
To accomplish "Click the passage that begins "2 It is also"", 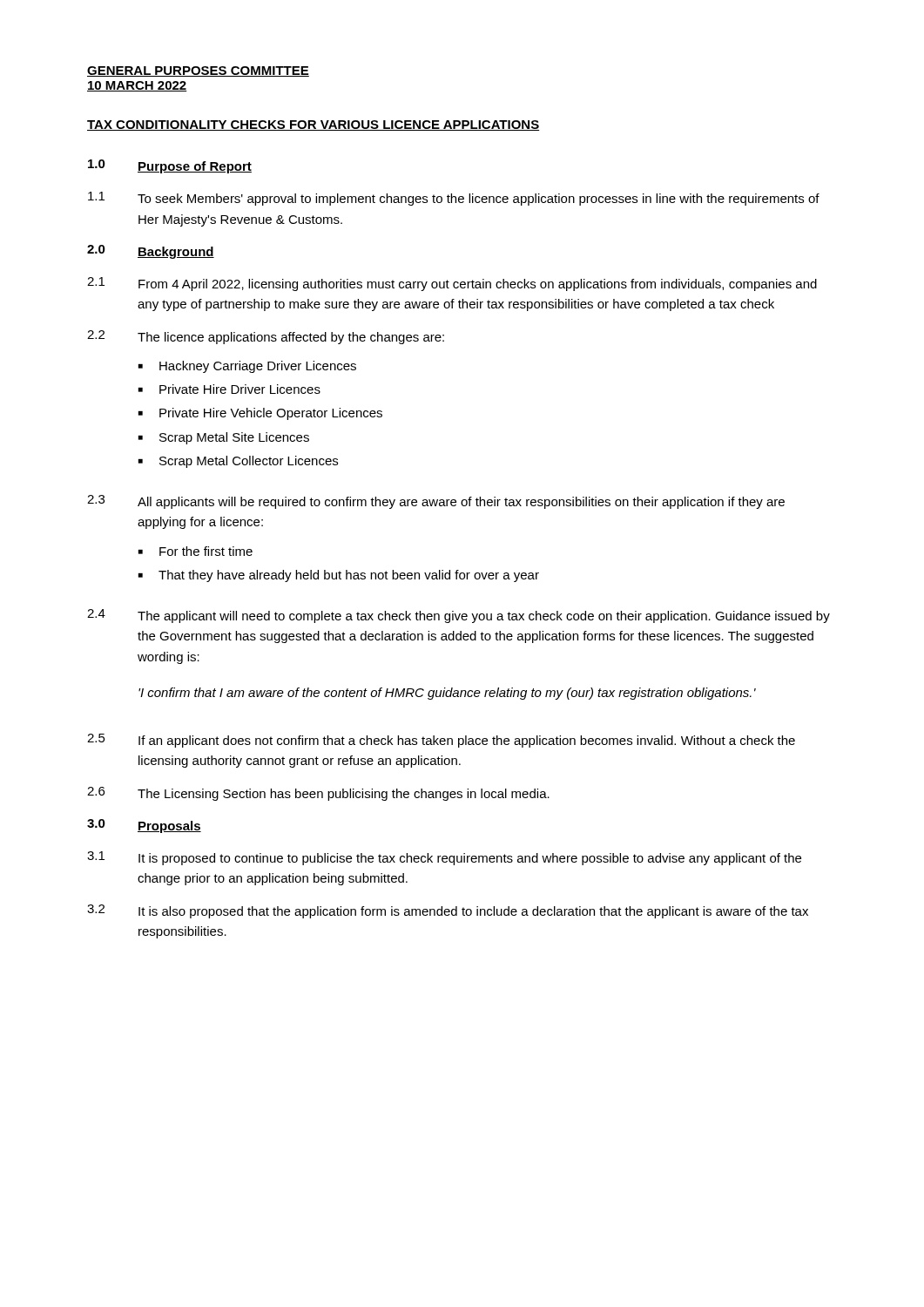I will 462,921.
